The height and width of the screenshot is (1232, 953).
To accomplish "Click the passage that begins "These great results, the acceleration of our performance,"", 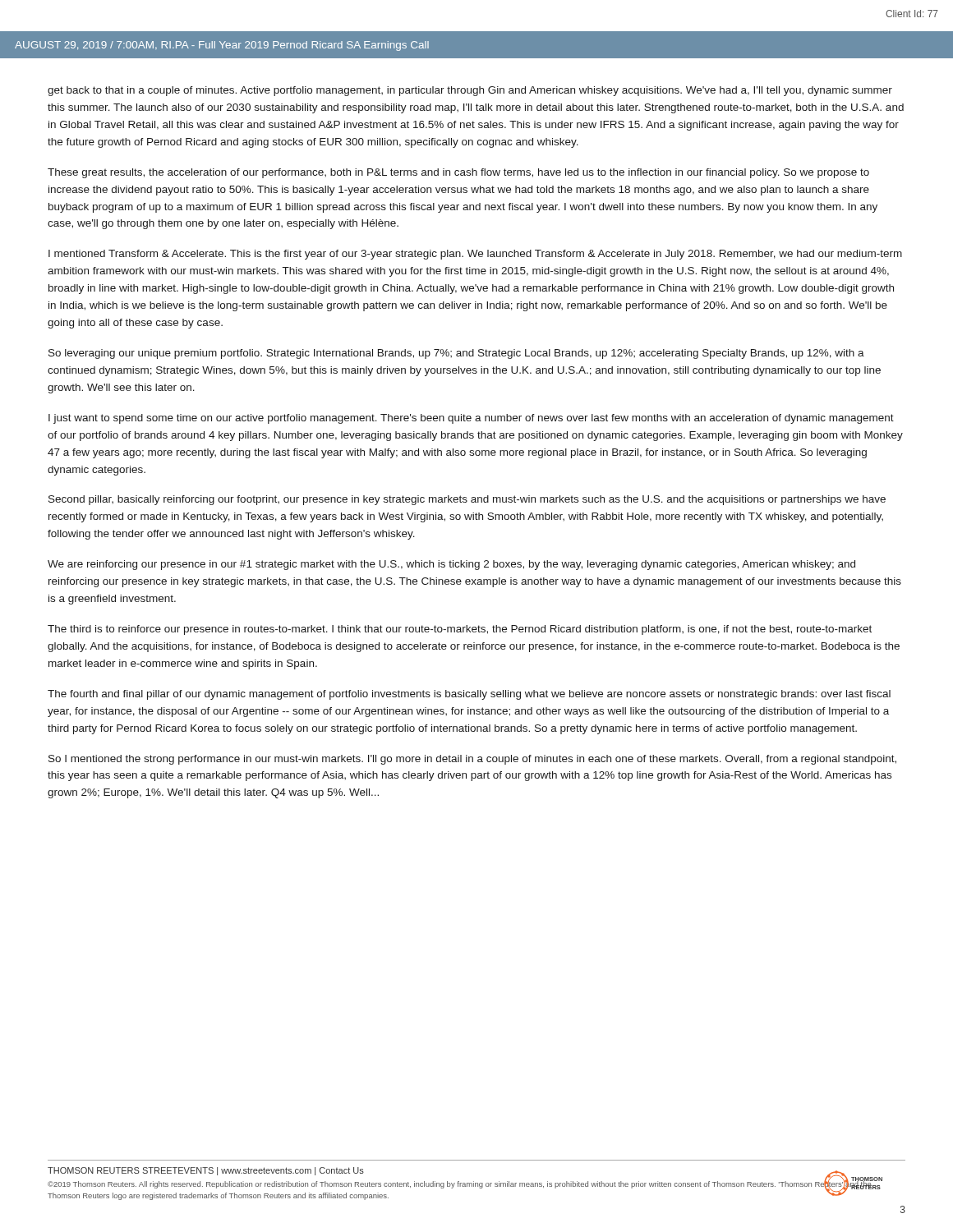I will [476, 198].
